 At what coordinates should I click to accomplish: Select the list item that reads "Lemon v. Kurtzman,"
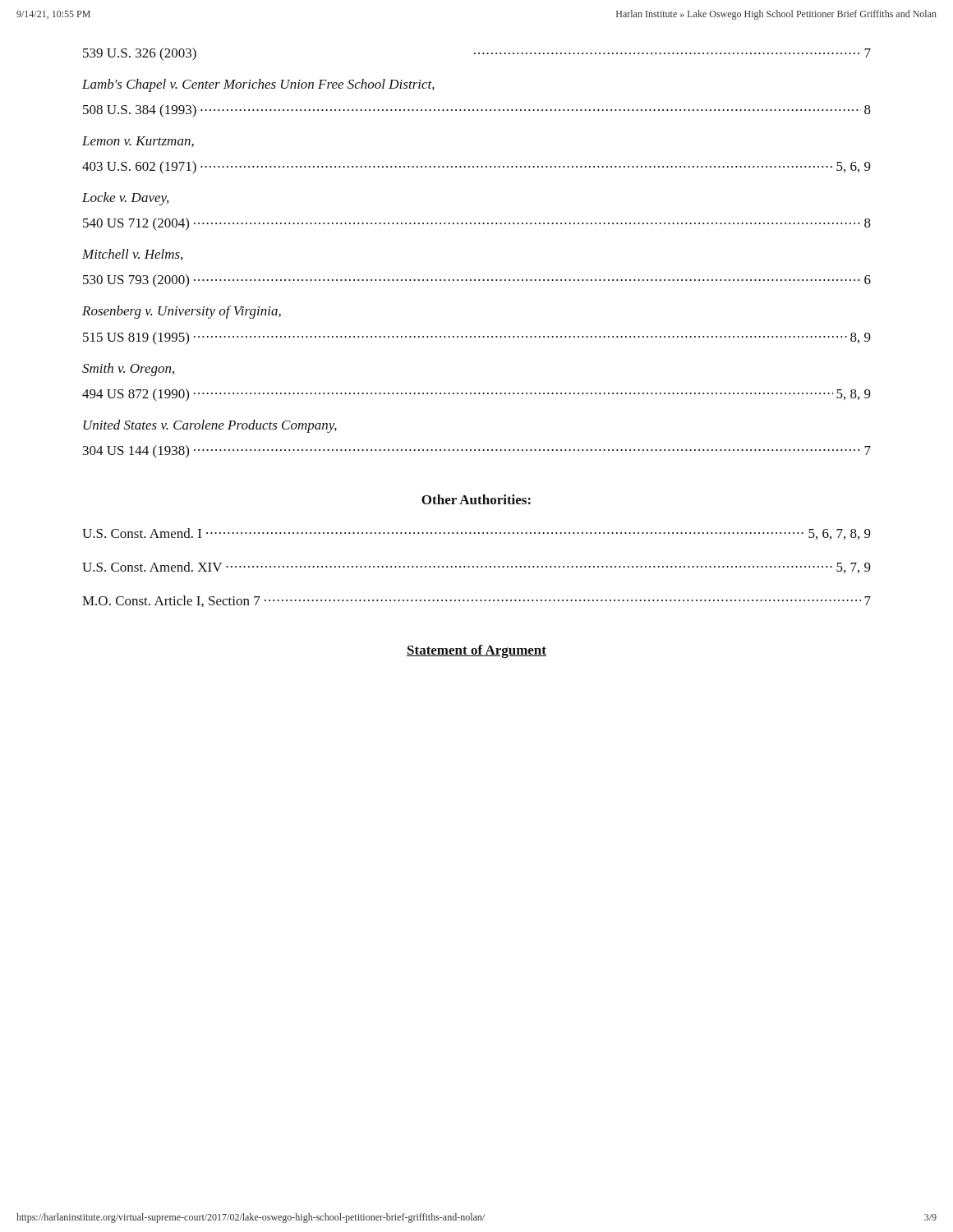138,141
